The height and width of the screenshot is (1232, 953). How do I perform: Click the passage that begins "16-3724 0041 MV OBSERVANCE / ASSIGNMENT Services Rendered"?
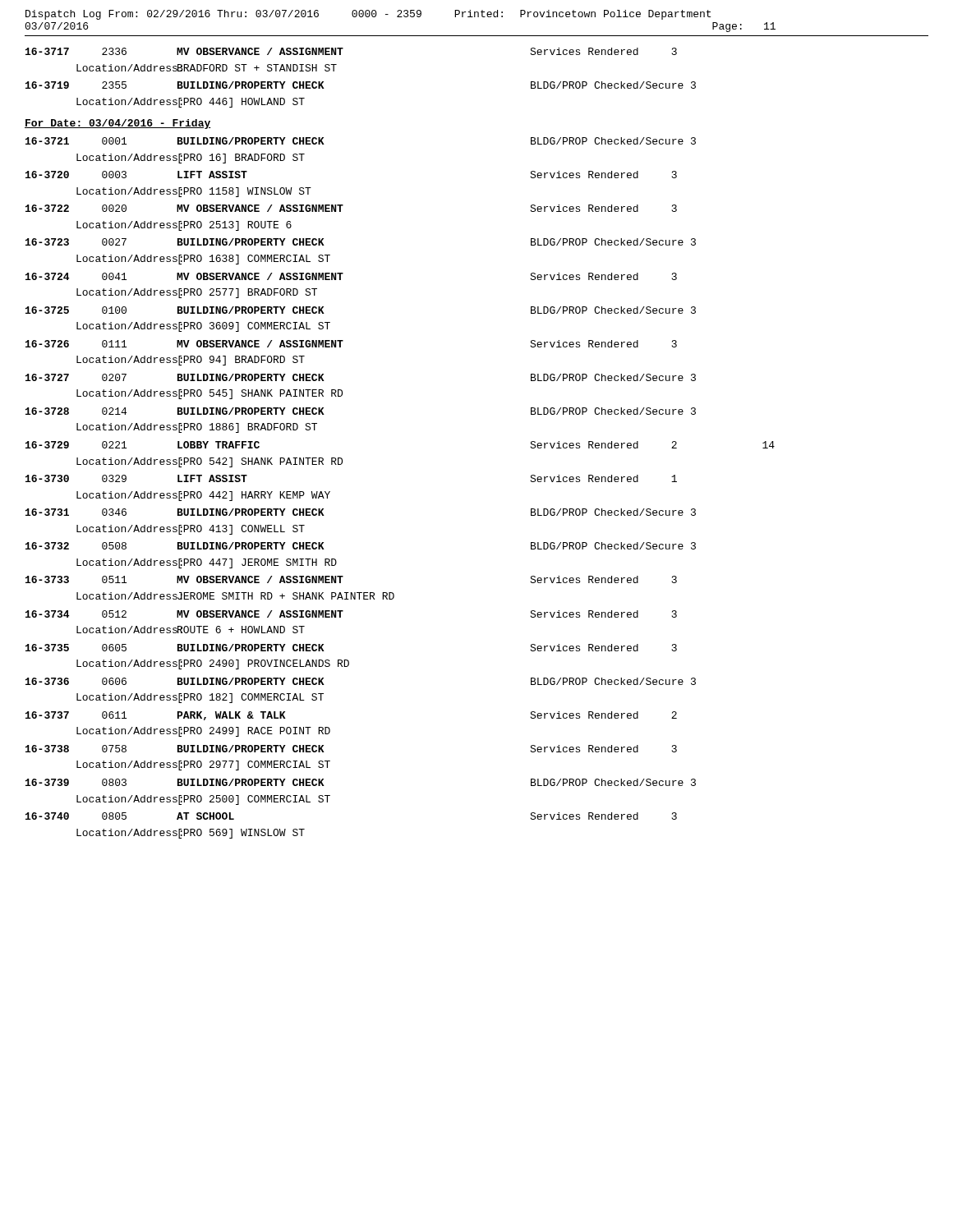[x=47, y=276]
